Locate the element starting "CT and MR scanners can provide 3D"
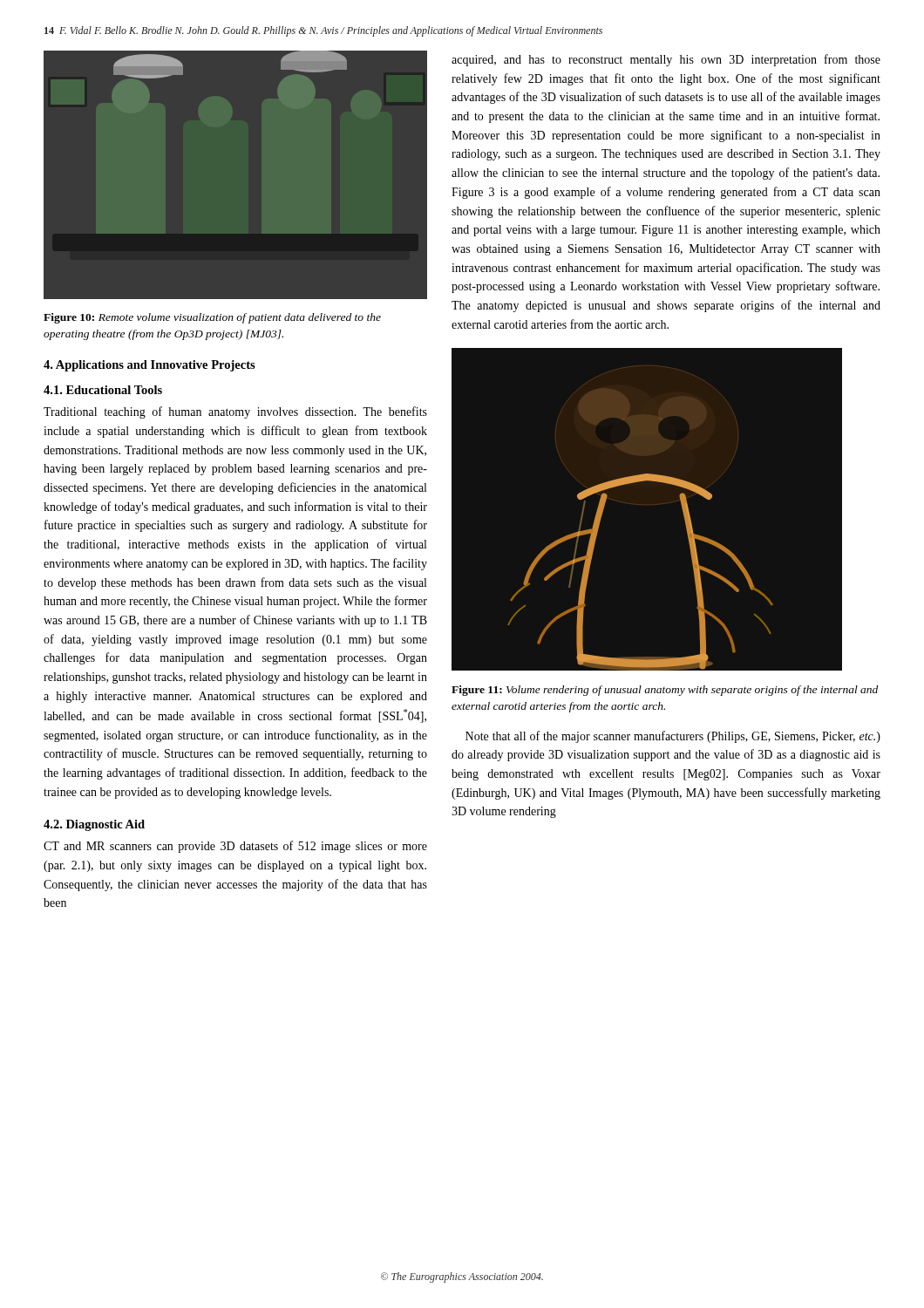This screenshot has height=1308, width=924. click(235, 875)
